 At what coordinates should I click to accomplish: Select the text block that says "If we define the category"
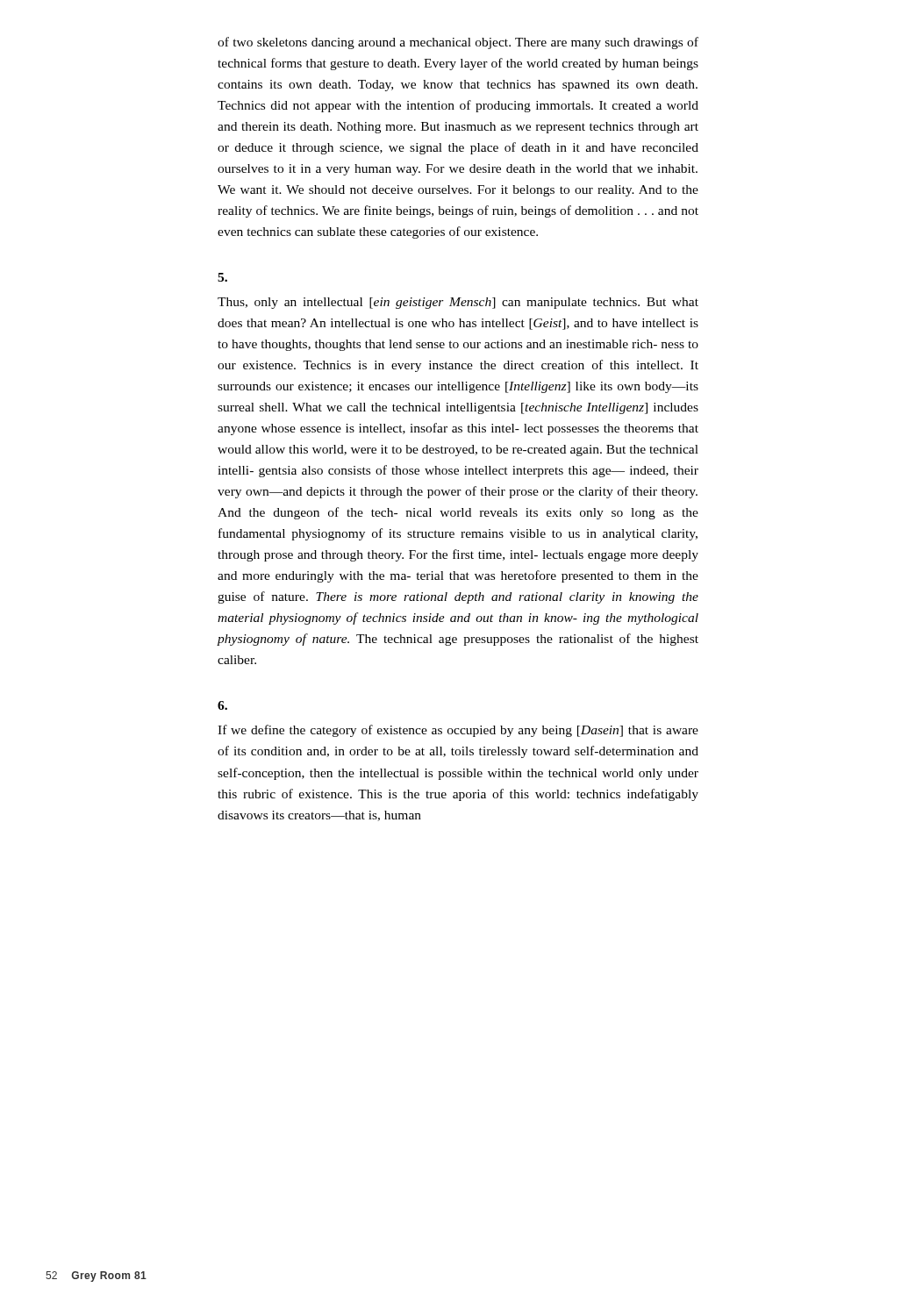tap(458, 772)
